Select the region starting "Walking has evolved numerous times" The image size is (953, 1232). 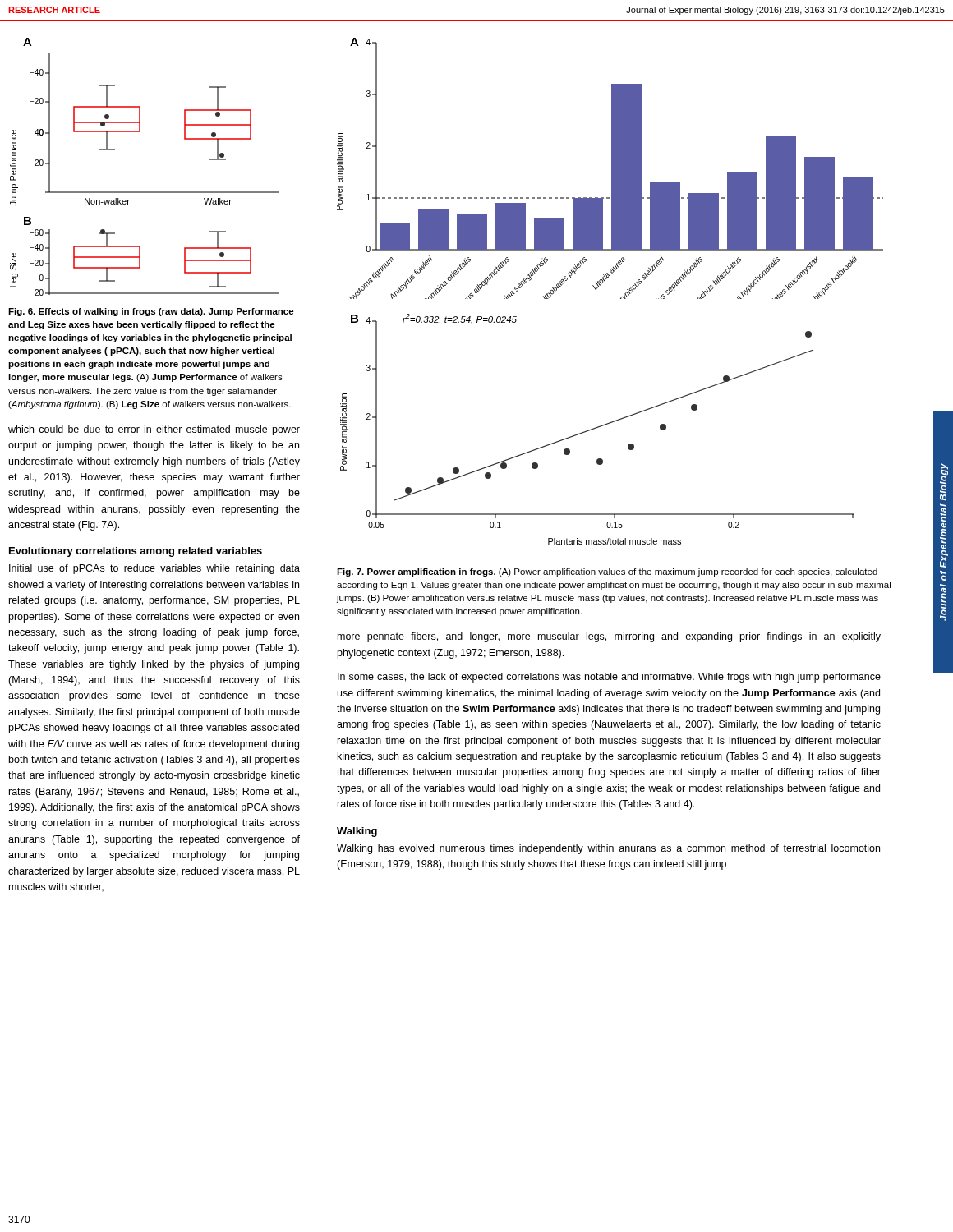pyautogui.click(x=609, y=856)
